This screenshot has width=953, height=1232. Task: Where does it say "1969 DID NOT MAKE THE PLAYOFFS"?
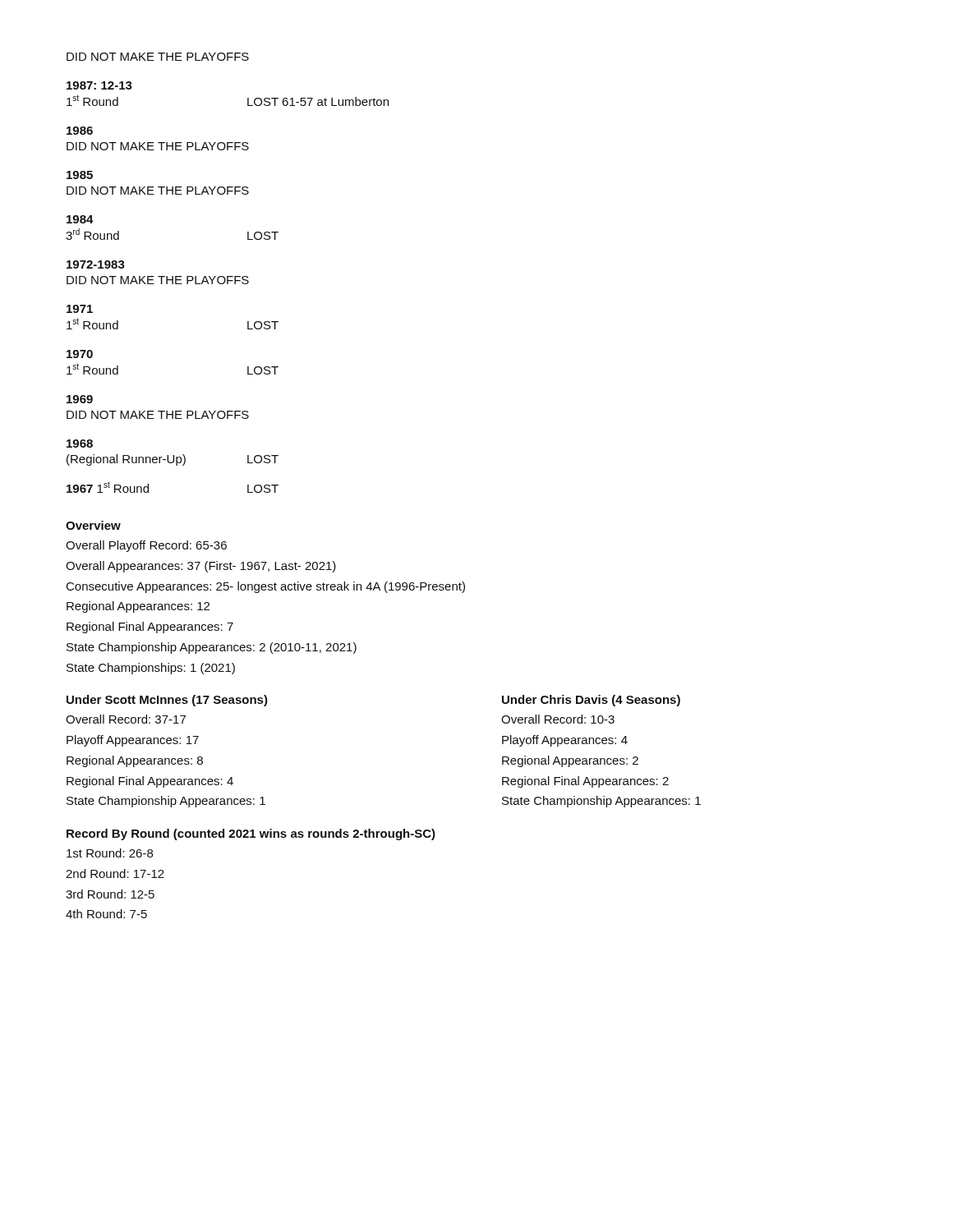click(80, 399)
